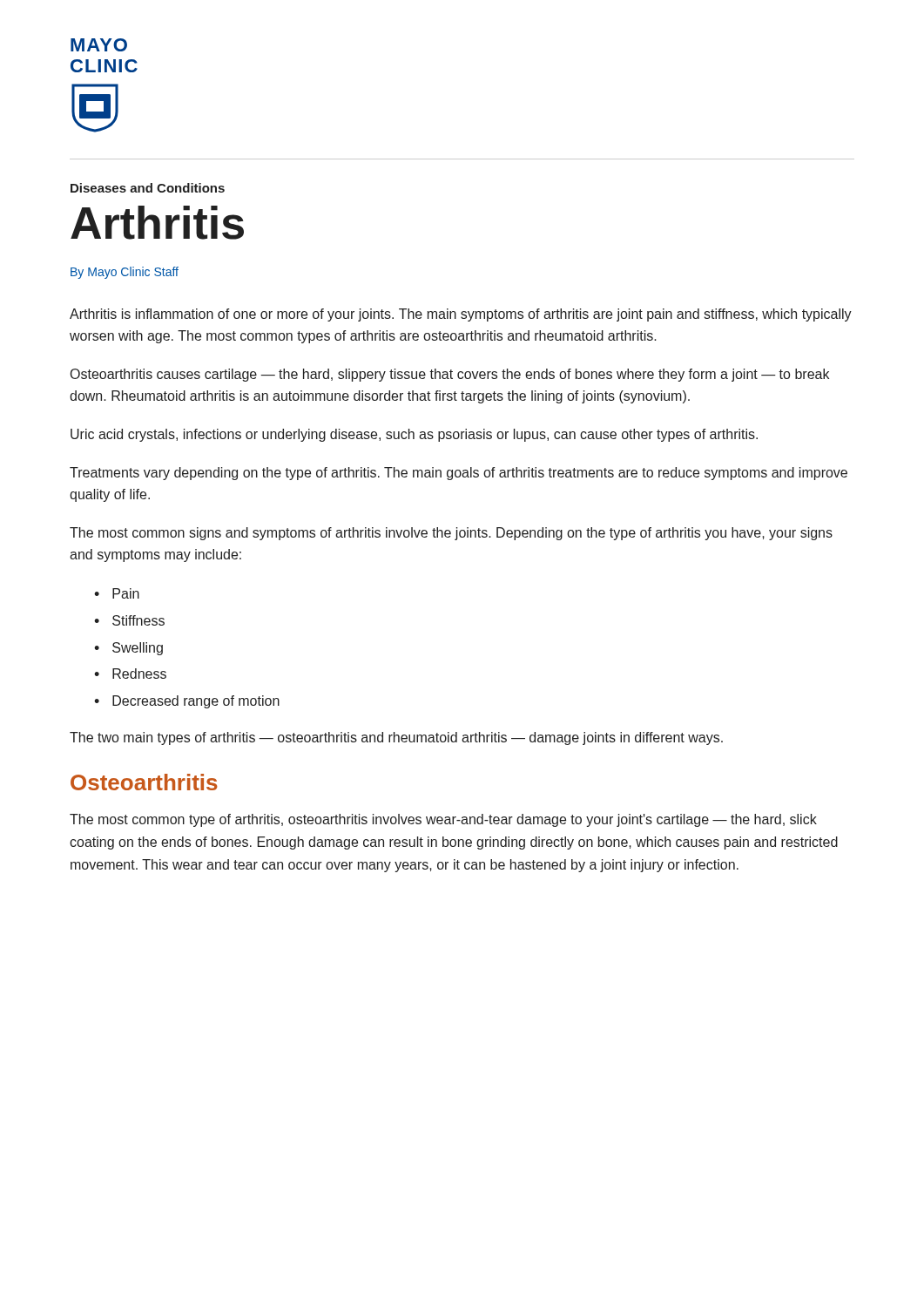
Task: Click the title
Action: point(158,224)
